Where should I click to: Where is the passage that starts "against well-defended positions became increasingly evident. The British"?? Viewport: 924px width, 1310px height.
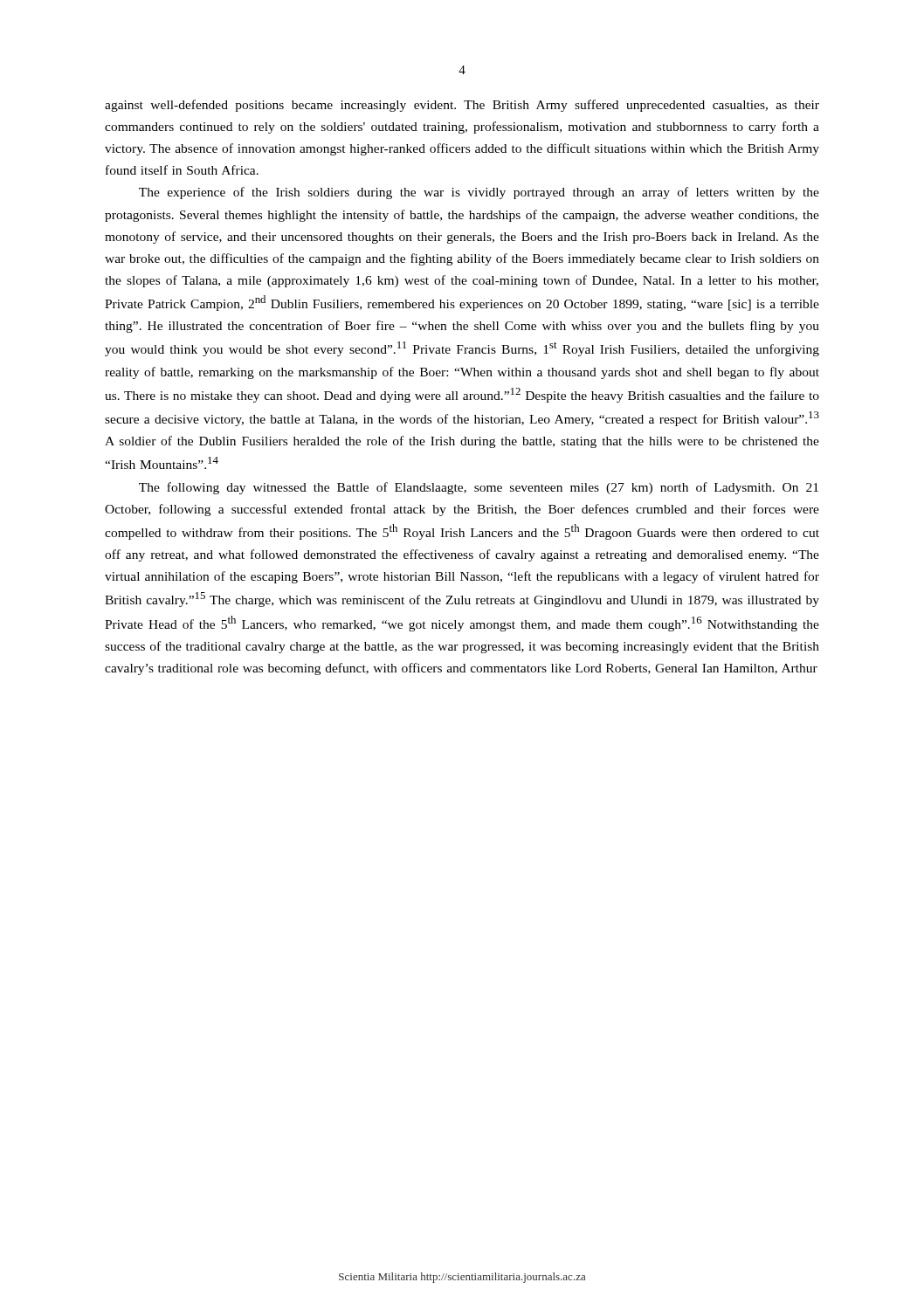click(462, 137)
